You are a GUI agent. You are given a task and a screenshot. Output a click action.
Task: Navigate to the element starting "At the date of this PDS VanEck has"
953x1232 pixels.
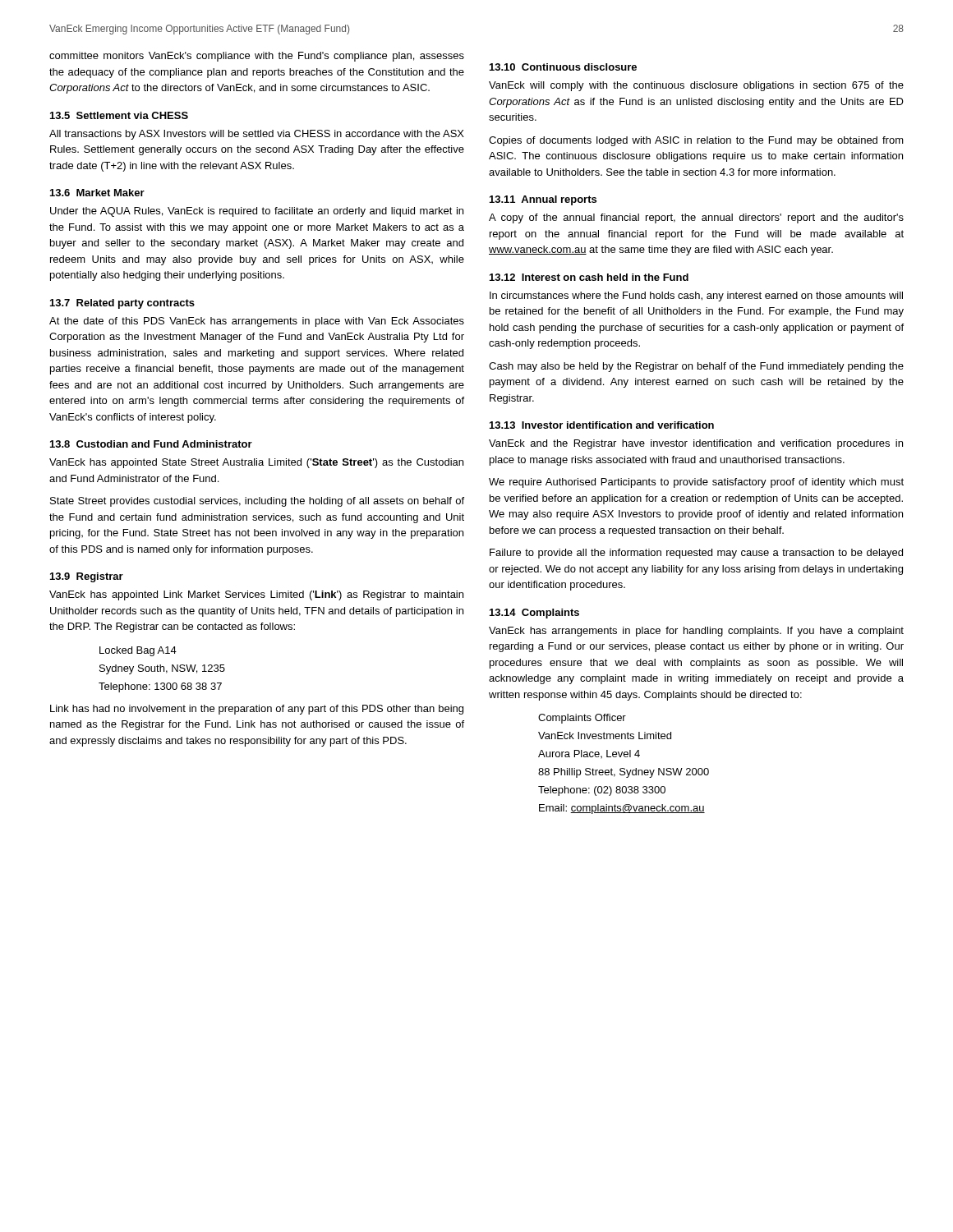click(257, 368)
